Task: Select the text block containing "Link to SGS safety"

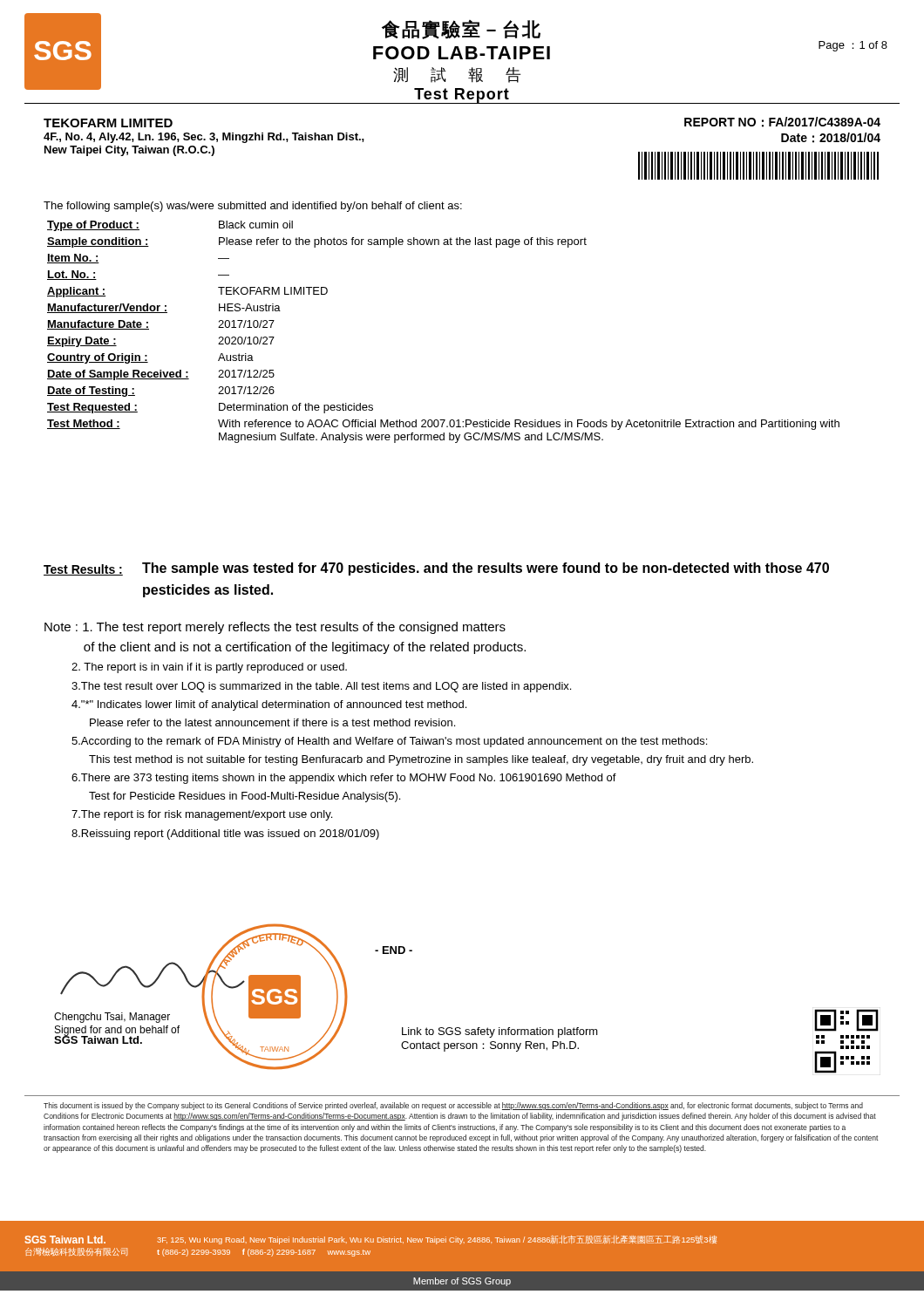Action: pos(500,1038)
